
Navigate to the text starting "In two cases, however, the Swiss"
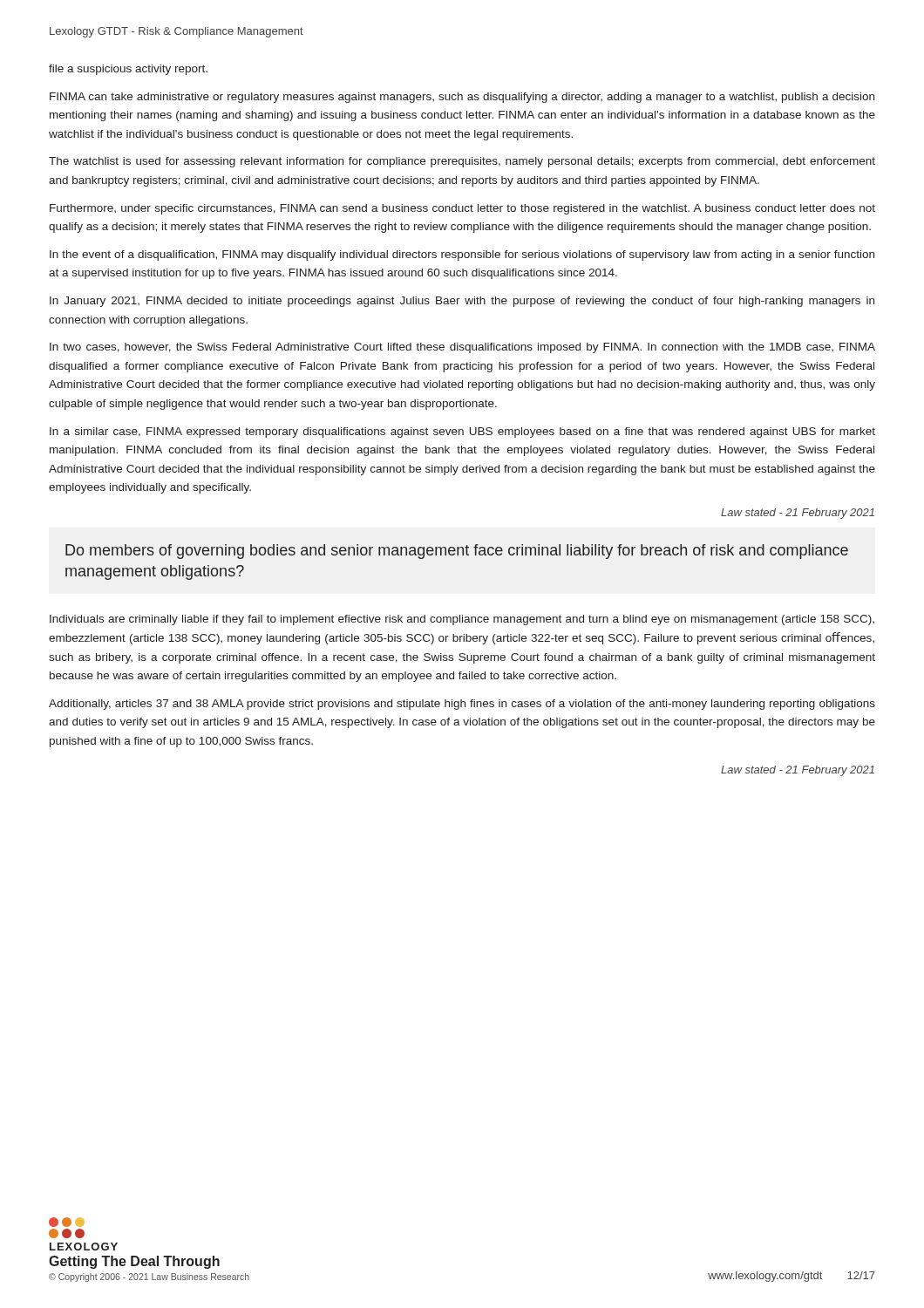point(462,375)
